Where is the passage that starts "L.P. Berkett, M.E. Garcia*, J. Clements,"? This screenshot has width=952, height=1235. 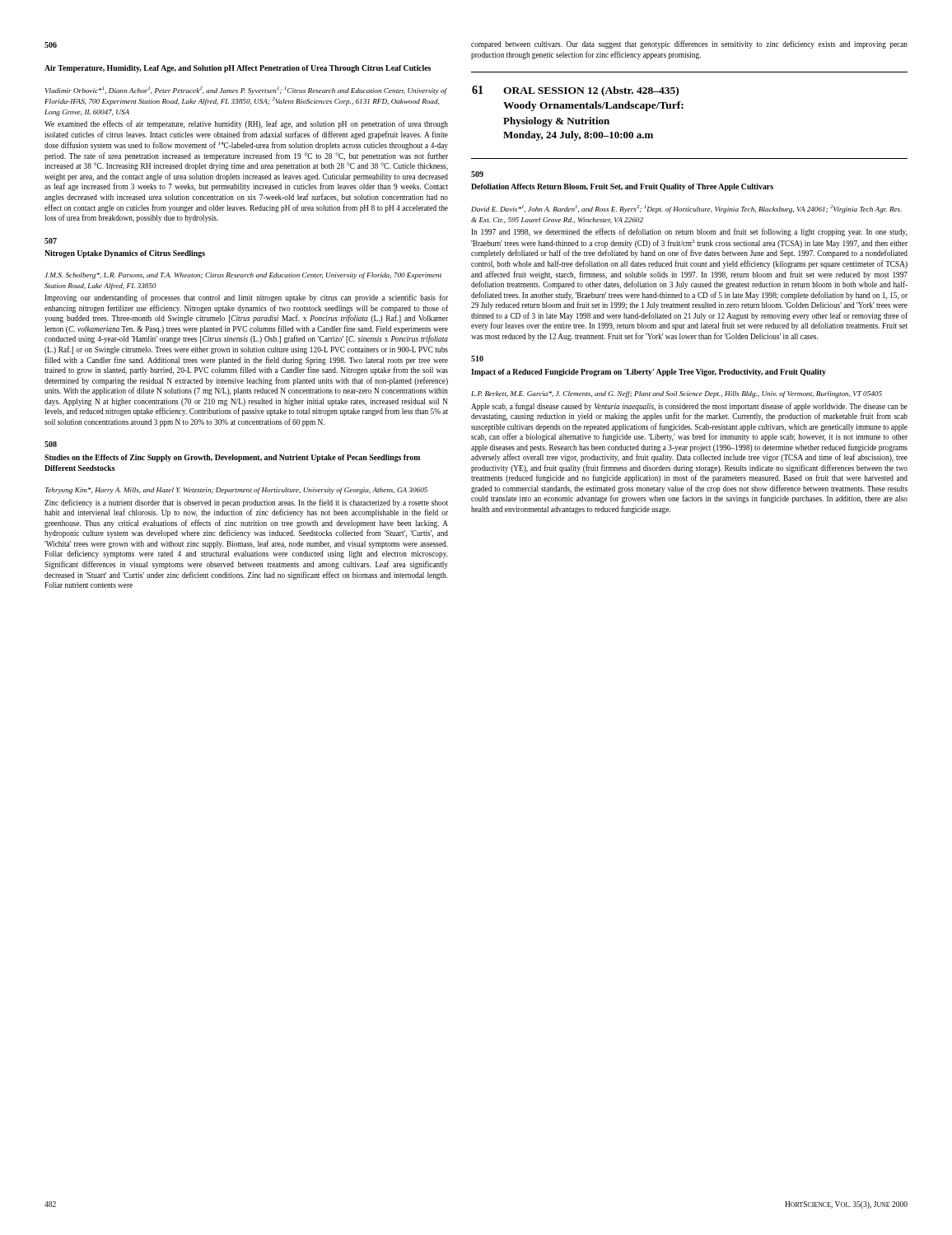pos(689,452)
